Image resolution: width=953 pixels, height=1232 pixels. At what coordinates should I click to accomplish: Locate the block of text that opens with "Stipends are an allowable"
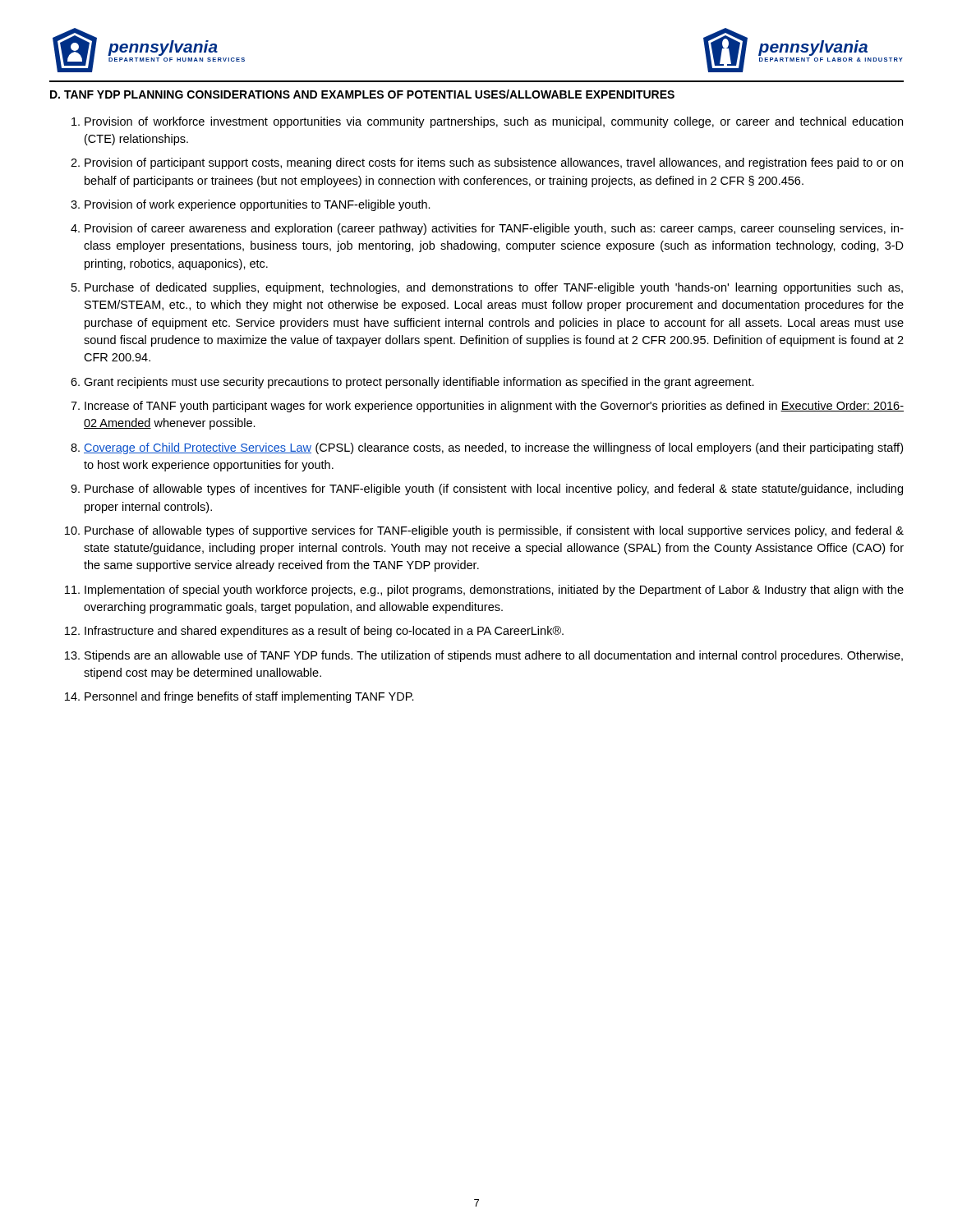click(494, 664)
